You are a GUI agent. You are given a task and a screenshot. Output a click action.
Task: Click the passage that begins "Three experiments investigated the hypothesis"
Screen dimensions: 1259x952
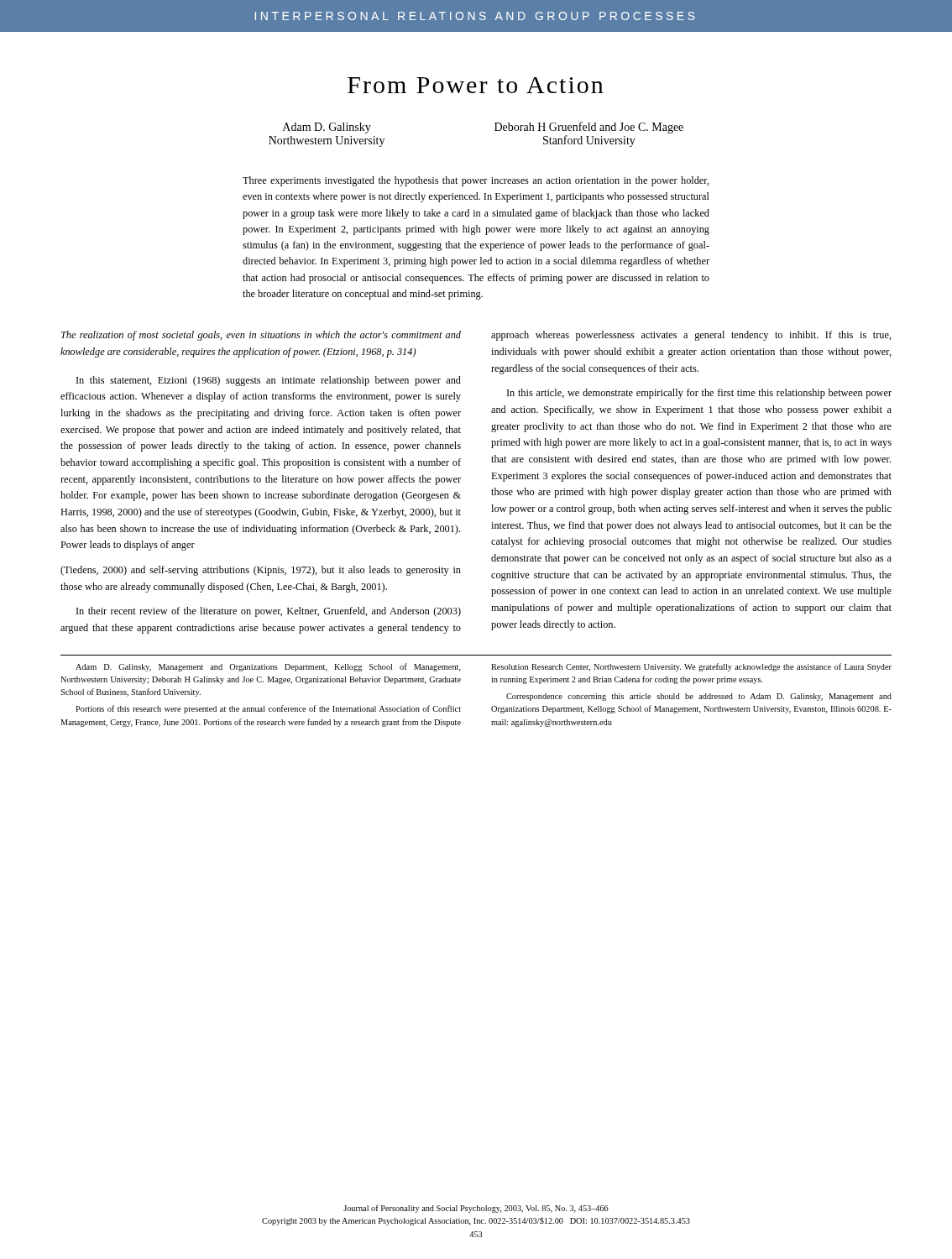pyautogui.click(x=476, y=237)
